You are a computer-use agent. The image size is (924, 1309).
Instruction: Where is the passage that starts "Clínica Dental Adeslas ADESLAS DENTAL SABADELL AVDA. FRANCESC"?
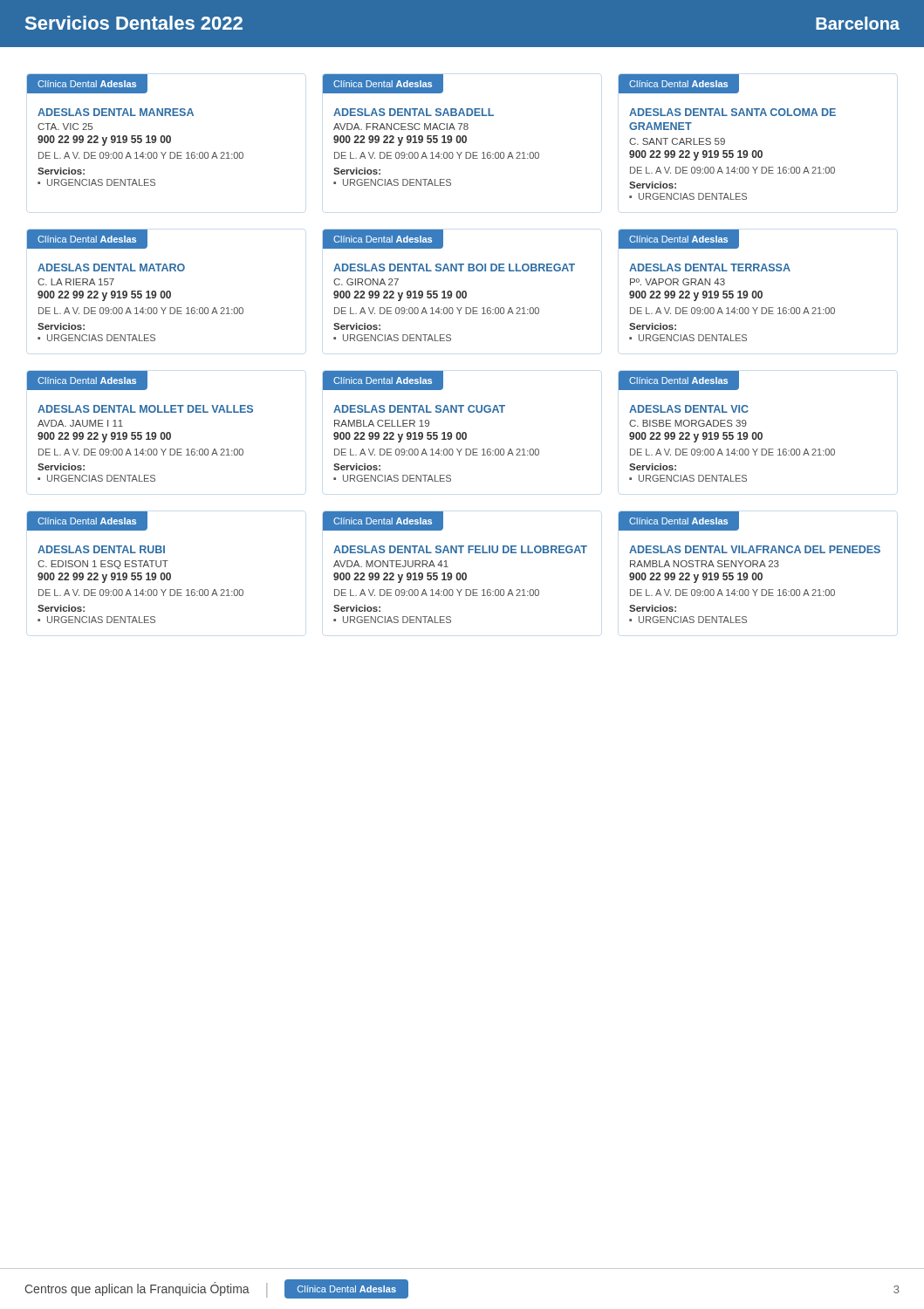462,136
